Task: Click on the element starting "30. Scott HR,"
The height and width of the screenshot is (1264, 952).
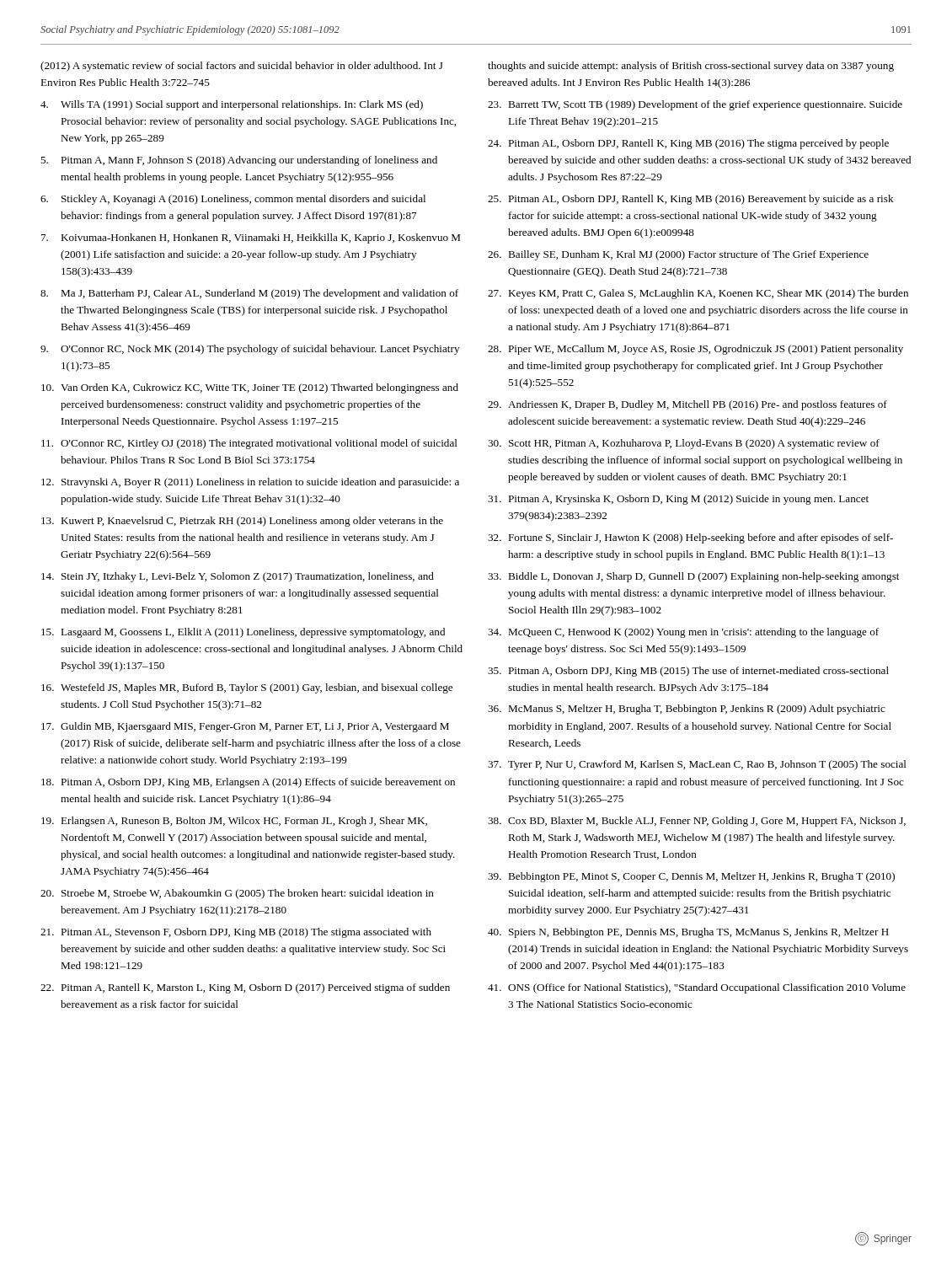Action: point(700,460)
